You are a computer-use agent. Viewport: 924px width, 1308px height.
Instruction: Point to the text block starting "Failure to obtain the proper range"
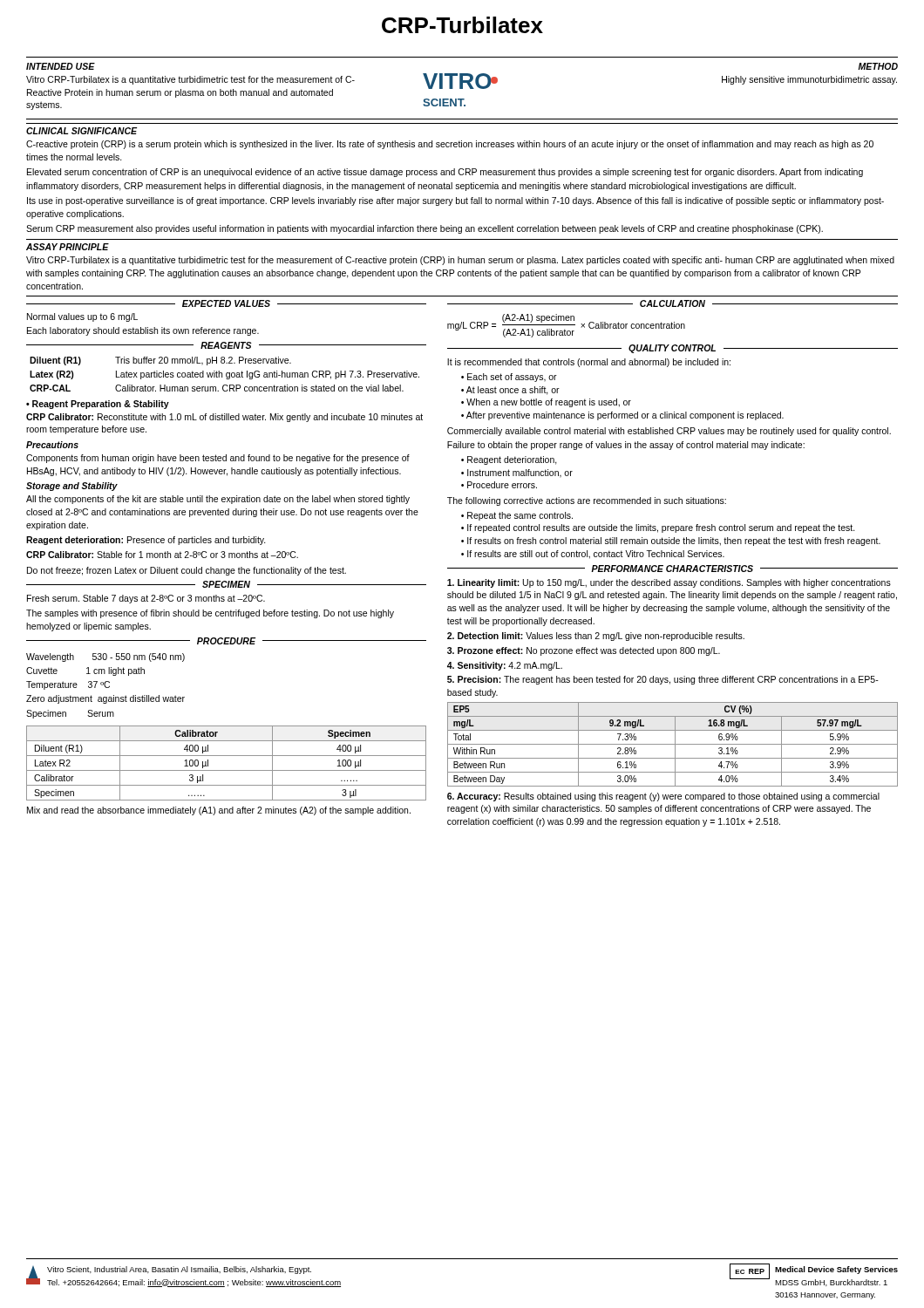pyautogui.click(x=626, y=445)
